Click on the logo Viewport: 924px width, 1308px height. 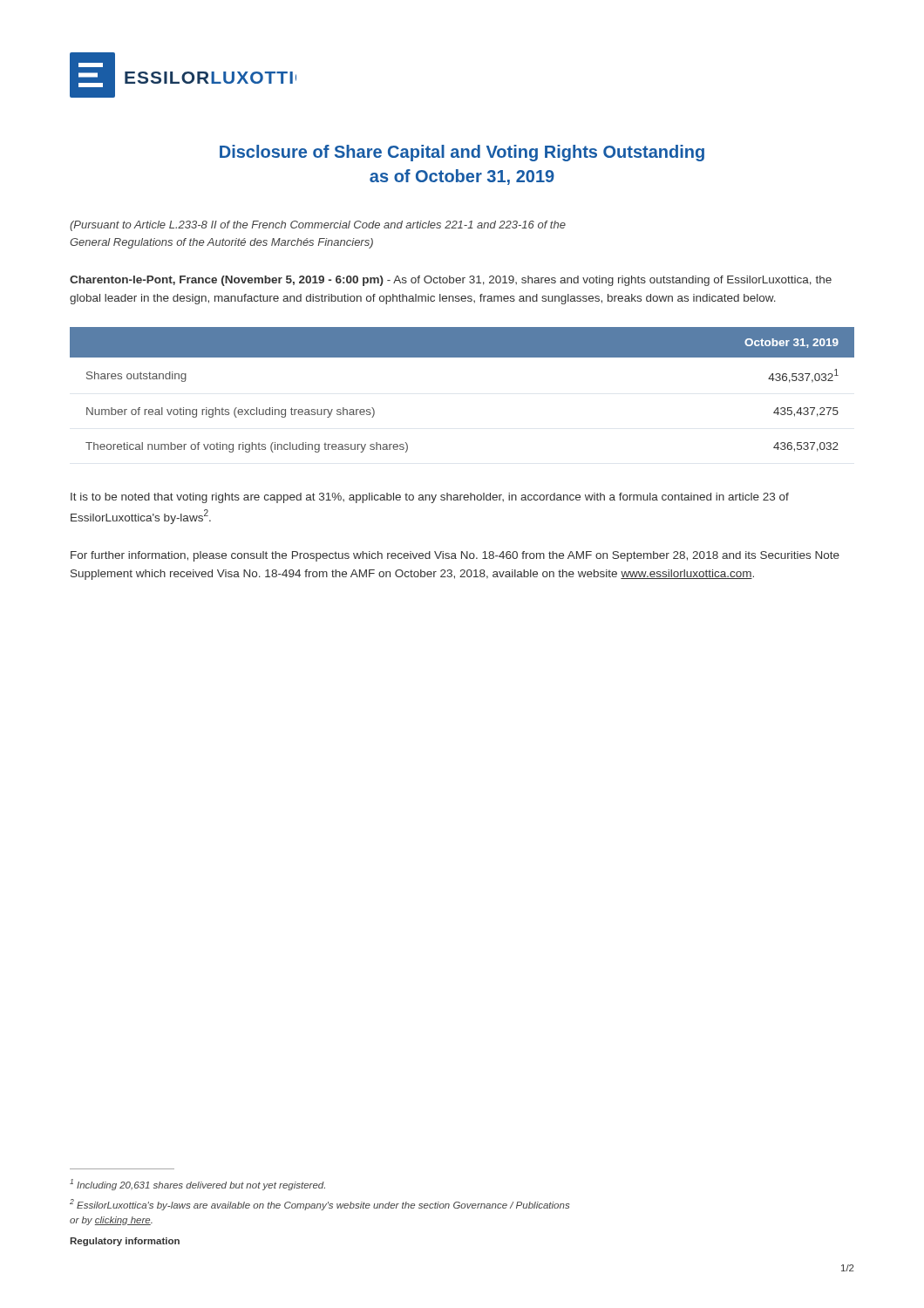coord(462,78)
